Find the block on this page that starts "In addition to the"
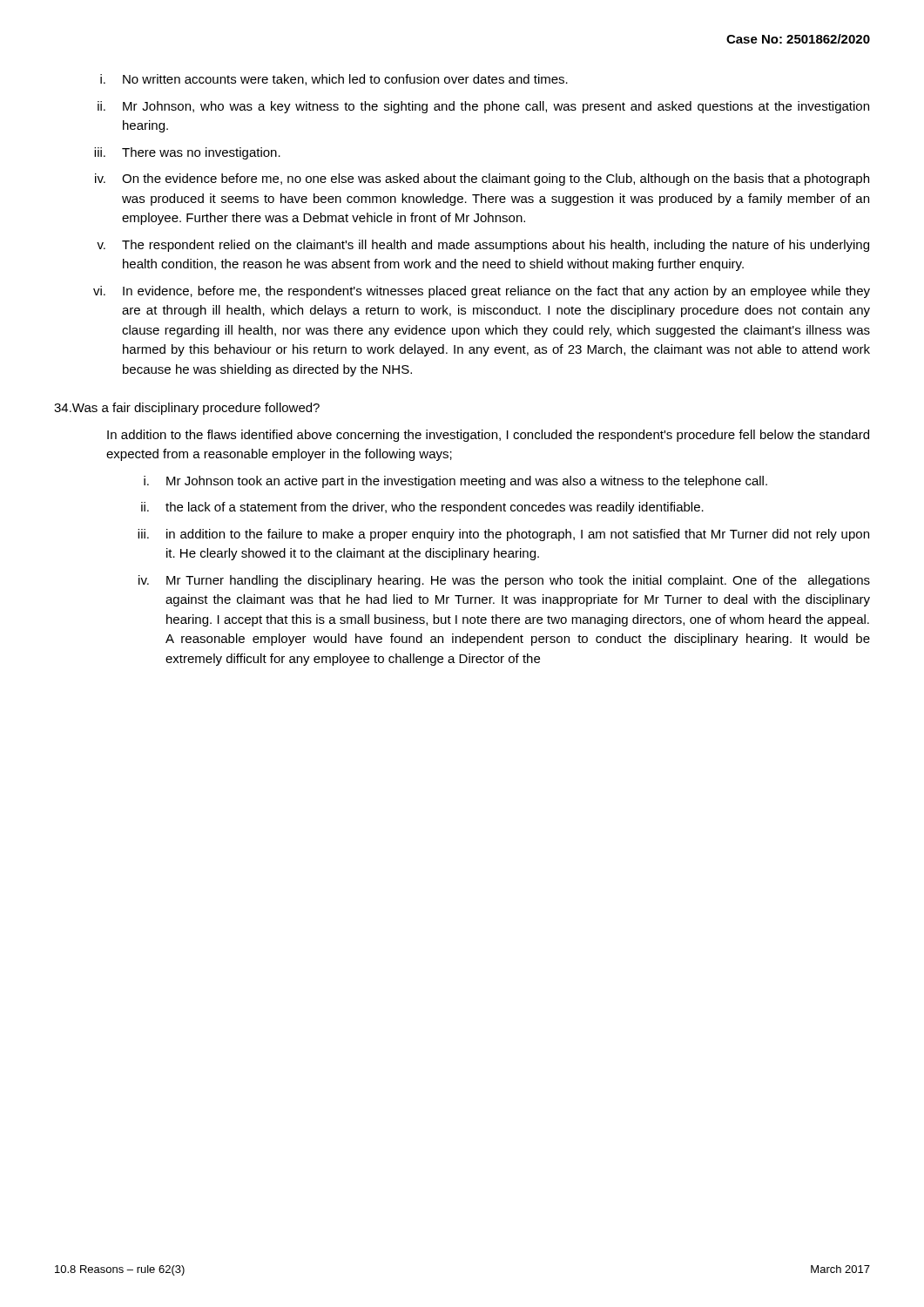Viewport: 924px width, 1307px height. coord(488,444)
